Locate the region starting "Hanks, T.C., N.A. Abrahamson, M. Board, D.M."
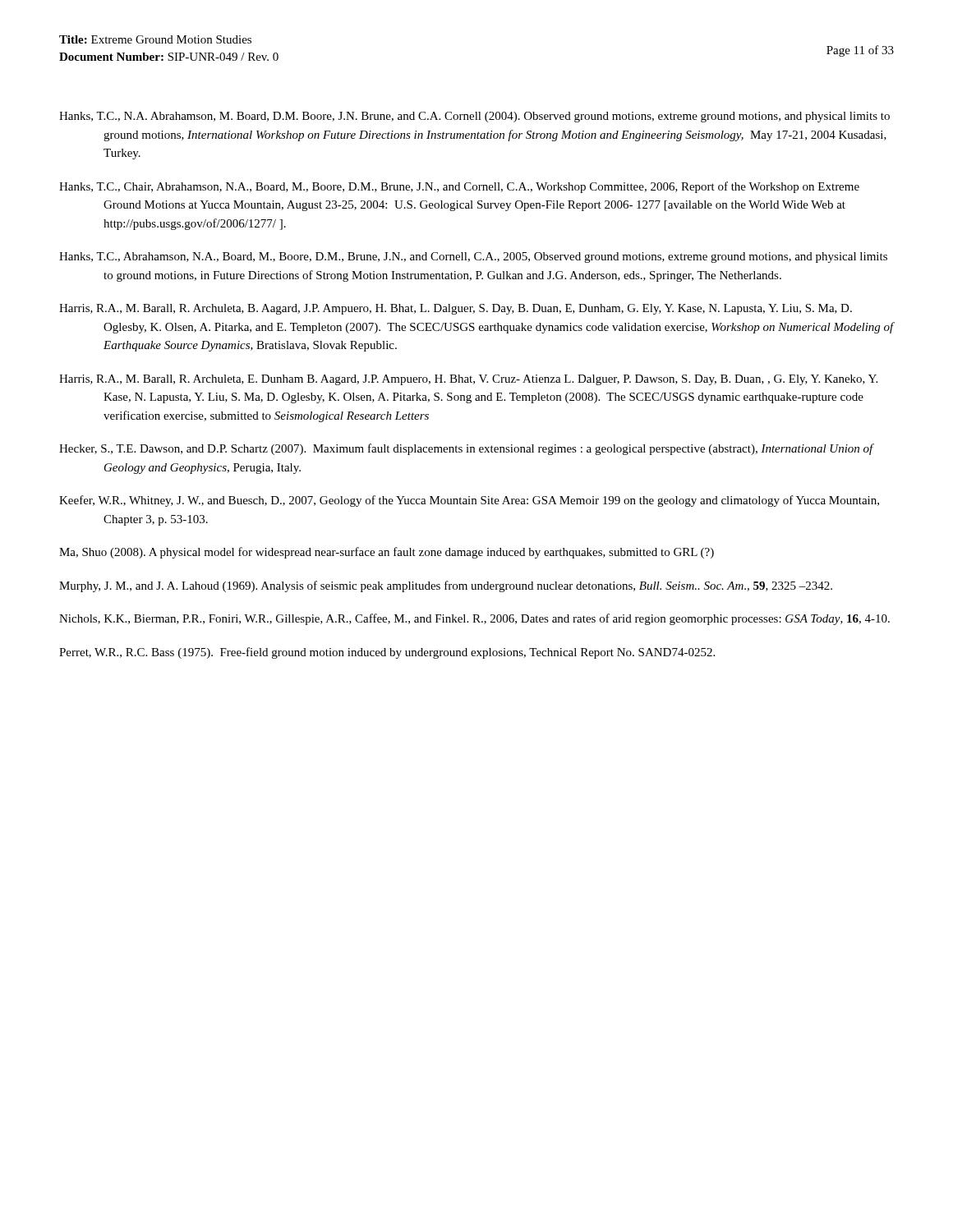The width and height of the screenshot is (953, 1232). click(475, 134)
